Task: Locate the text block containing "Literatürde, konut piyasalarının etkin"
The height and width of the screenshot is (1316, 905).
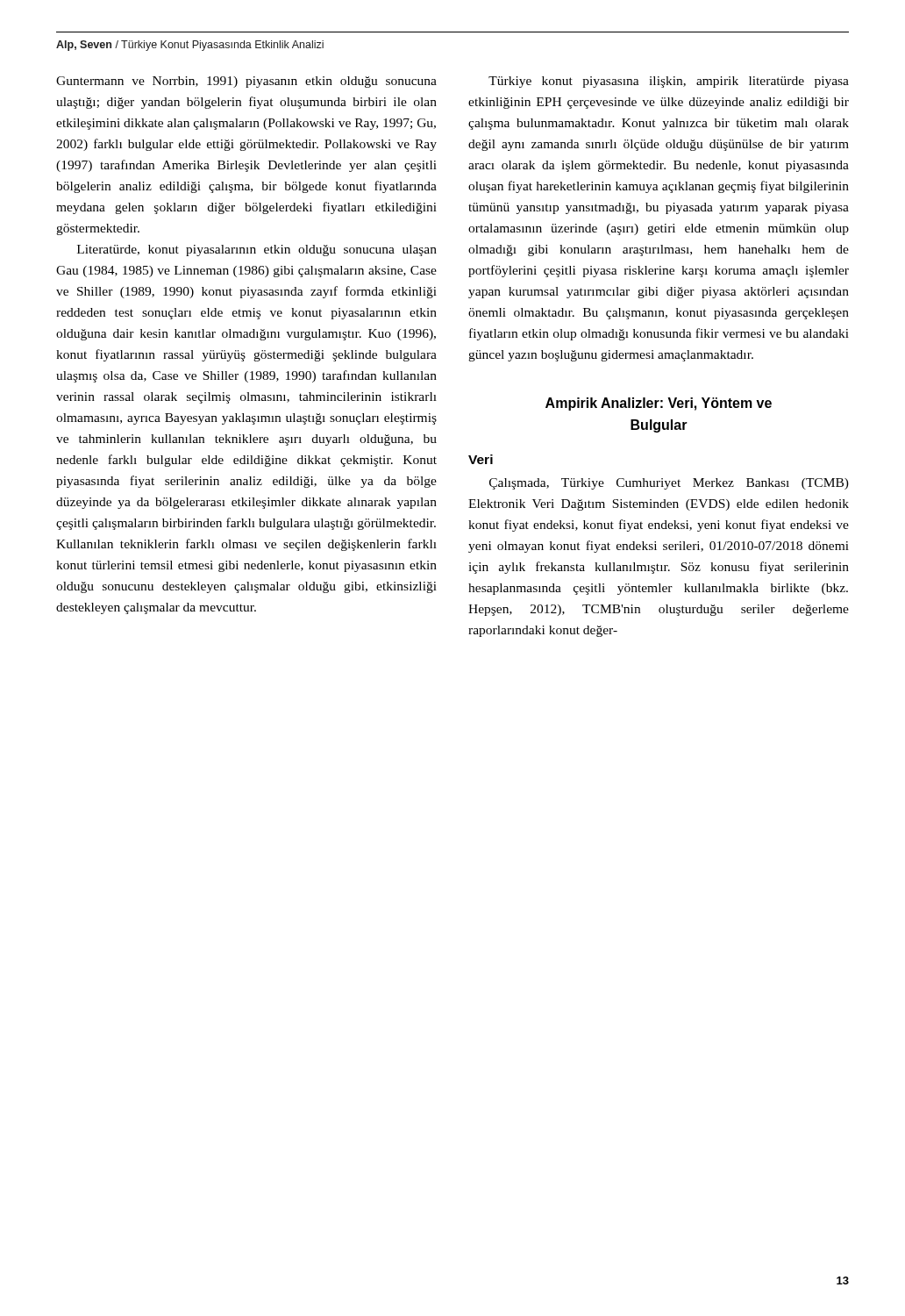Action: tap(246, 428)
